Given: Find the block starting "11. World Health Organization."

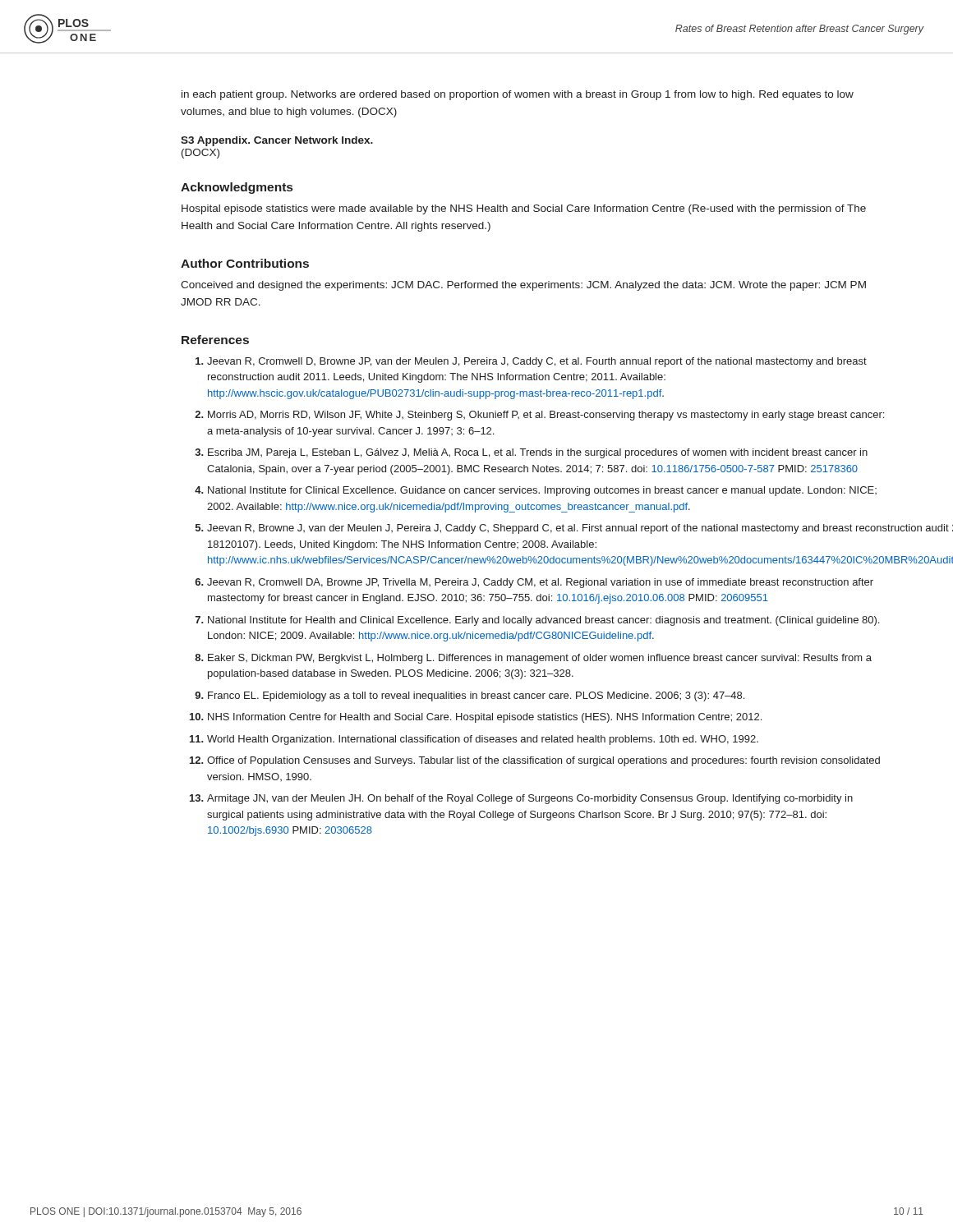Looking at the screenshot, I should click(534, 739).
